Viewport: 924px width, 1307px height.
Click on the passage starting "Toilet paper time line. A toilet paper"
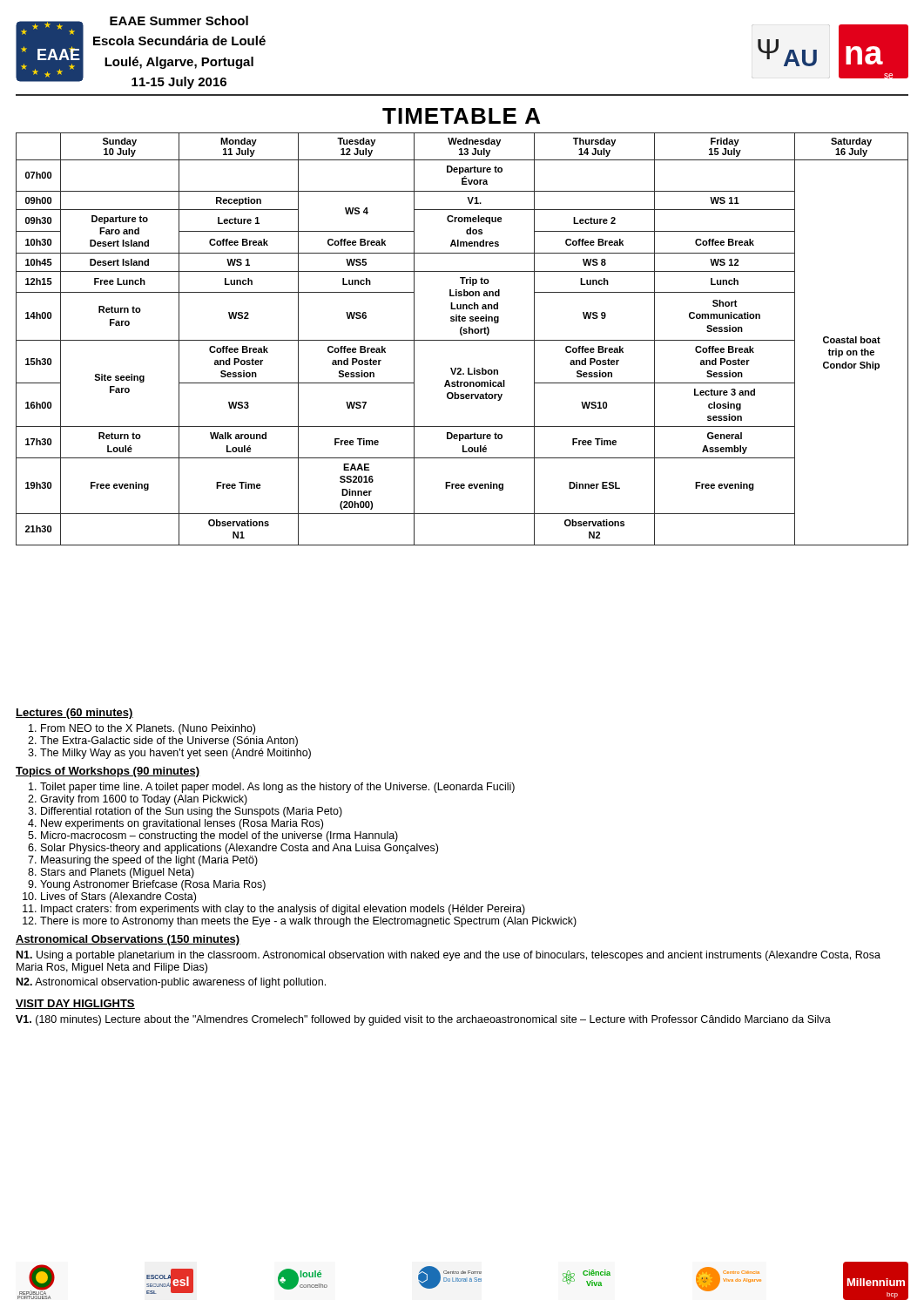click(x=278, y=787)
